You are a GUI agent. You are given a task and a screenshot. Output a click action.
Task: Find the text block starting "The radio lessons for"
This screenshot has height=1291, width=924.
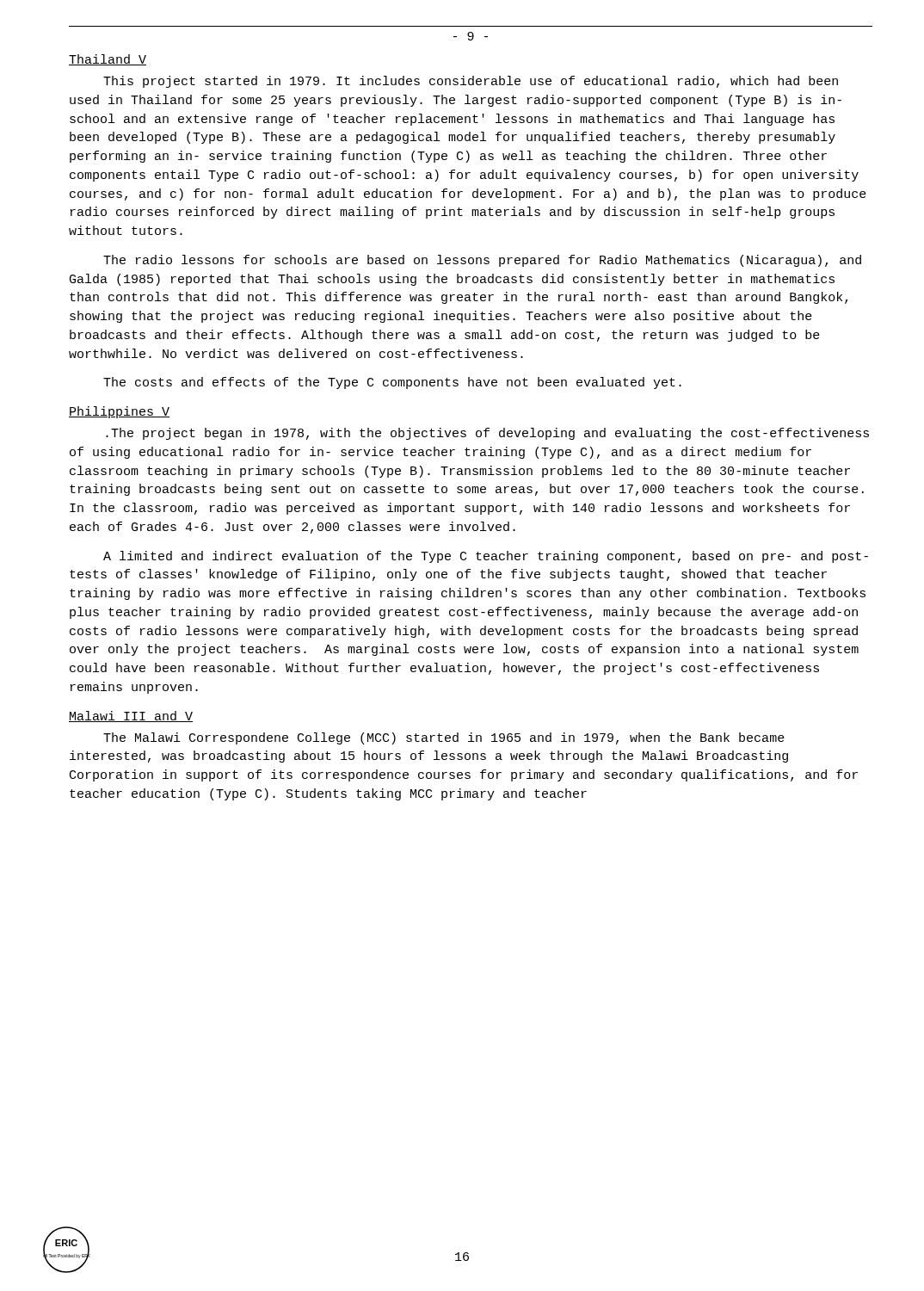466,308
